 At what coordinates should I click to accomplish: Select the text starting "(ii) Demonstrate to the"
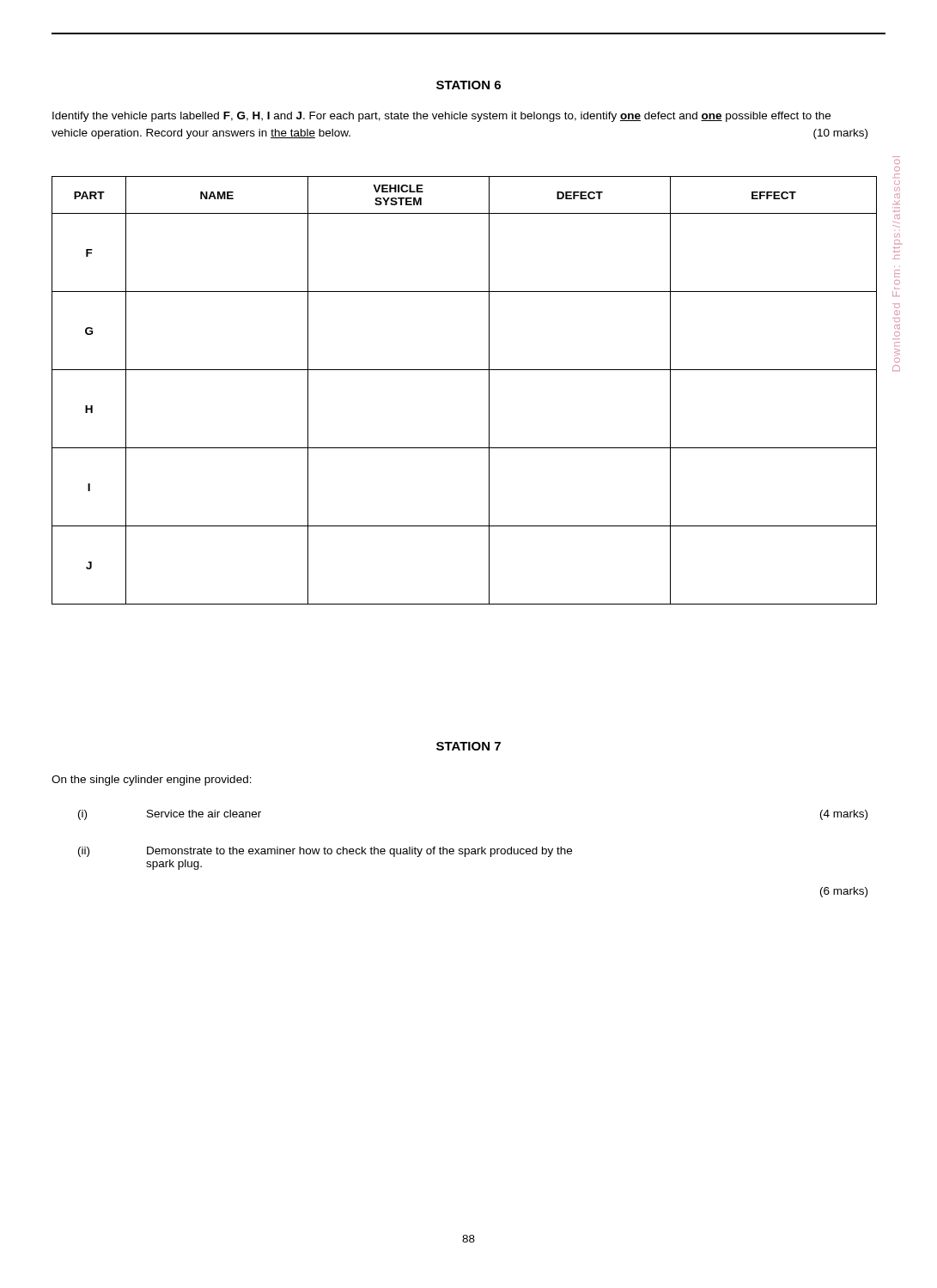pyautogui.click(x=325, y=852)
